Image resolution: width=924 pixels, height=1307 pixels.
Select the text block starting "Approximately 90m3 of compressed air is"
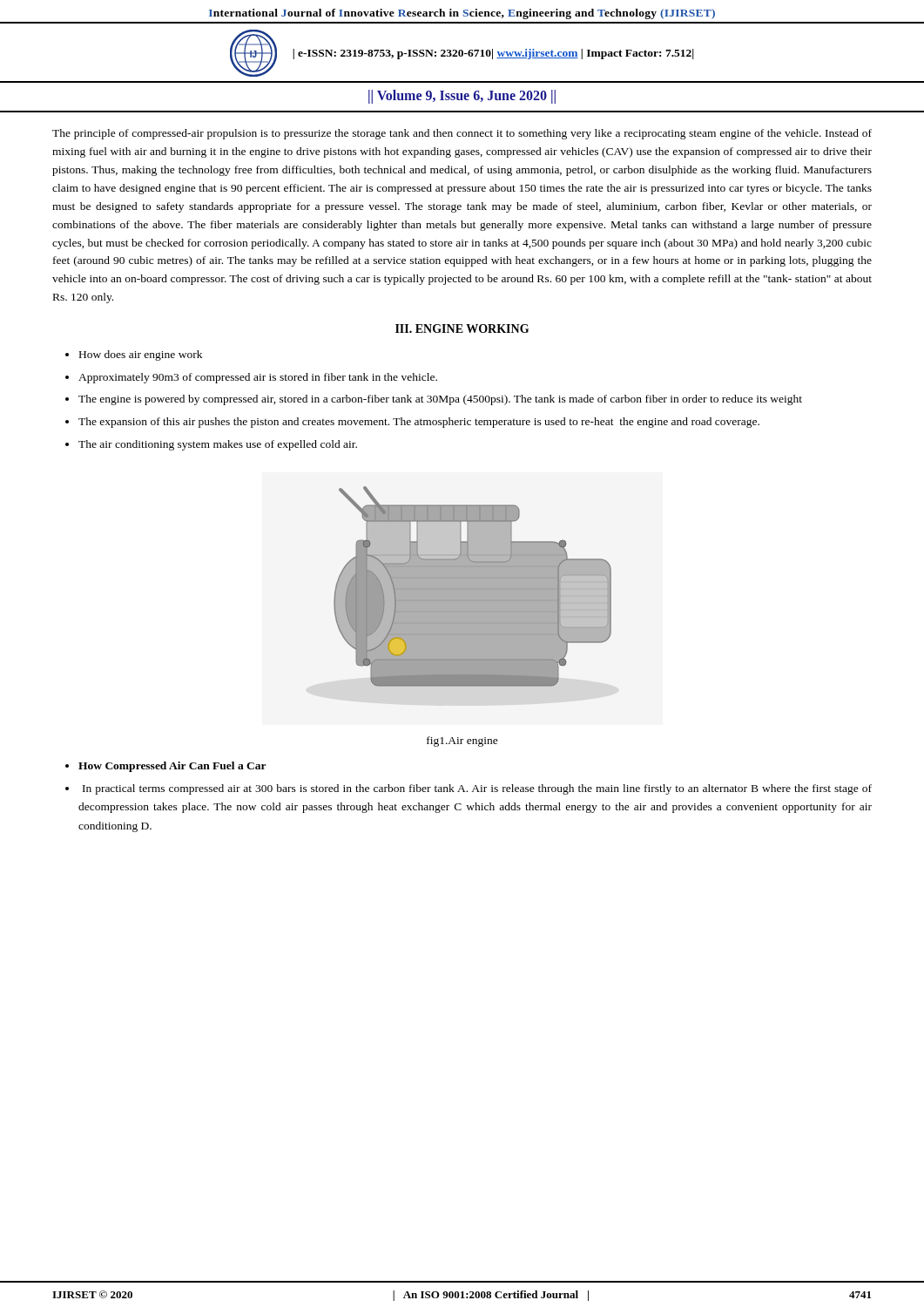258,378
